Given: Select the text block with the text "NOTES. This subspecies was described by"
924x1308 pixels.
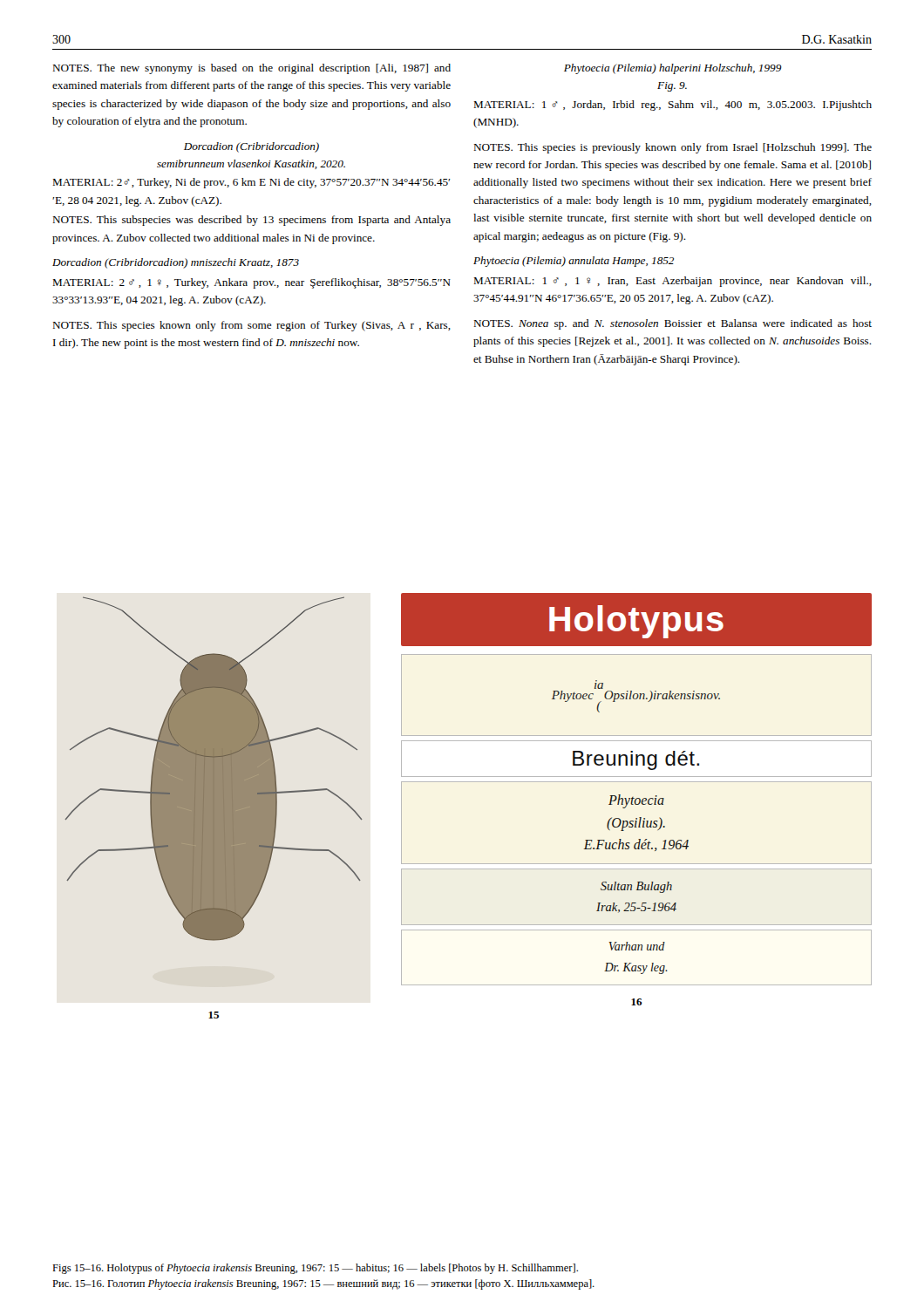Looking at the screenshot, I should tap(251, 229).
